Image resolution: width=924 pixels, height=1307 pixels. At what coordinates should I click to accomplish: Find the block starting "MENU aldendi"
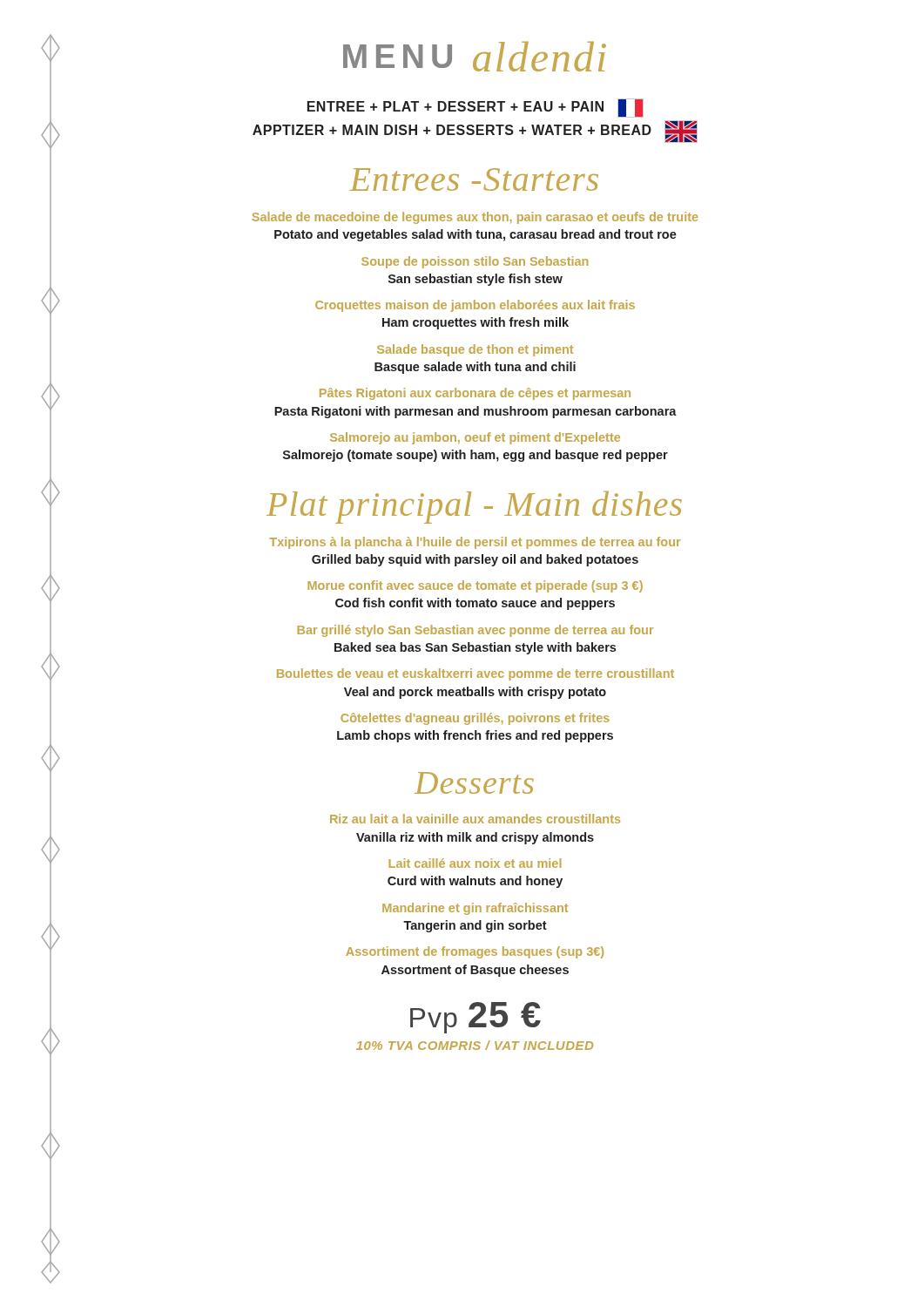[475, 57]
